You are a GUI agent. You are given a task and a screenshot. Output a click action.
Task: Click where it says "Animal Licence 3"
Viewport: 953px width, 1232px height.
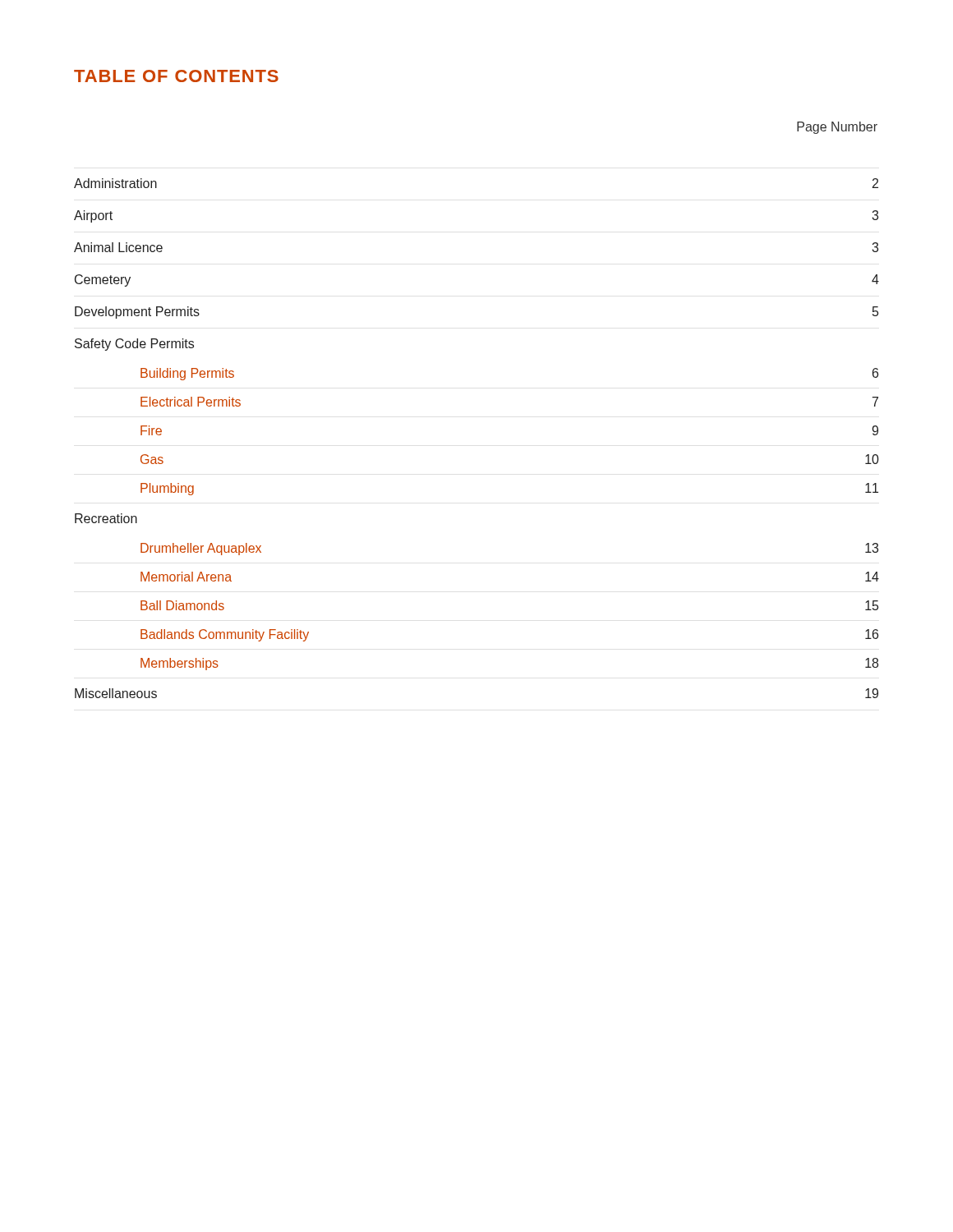(x=120, y=247)
